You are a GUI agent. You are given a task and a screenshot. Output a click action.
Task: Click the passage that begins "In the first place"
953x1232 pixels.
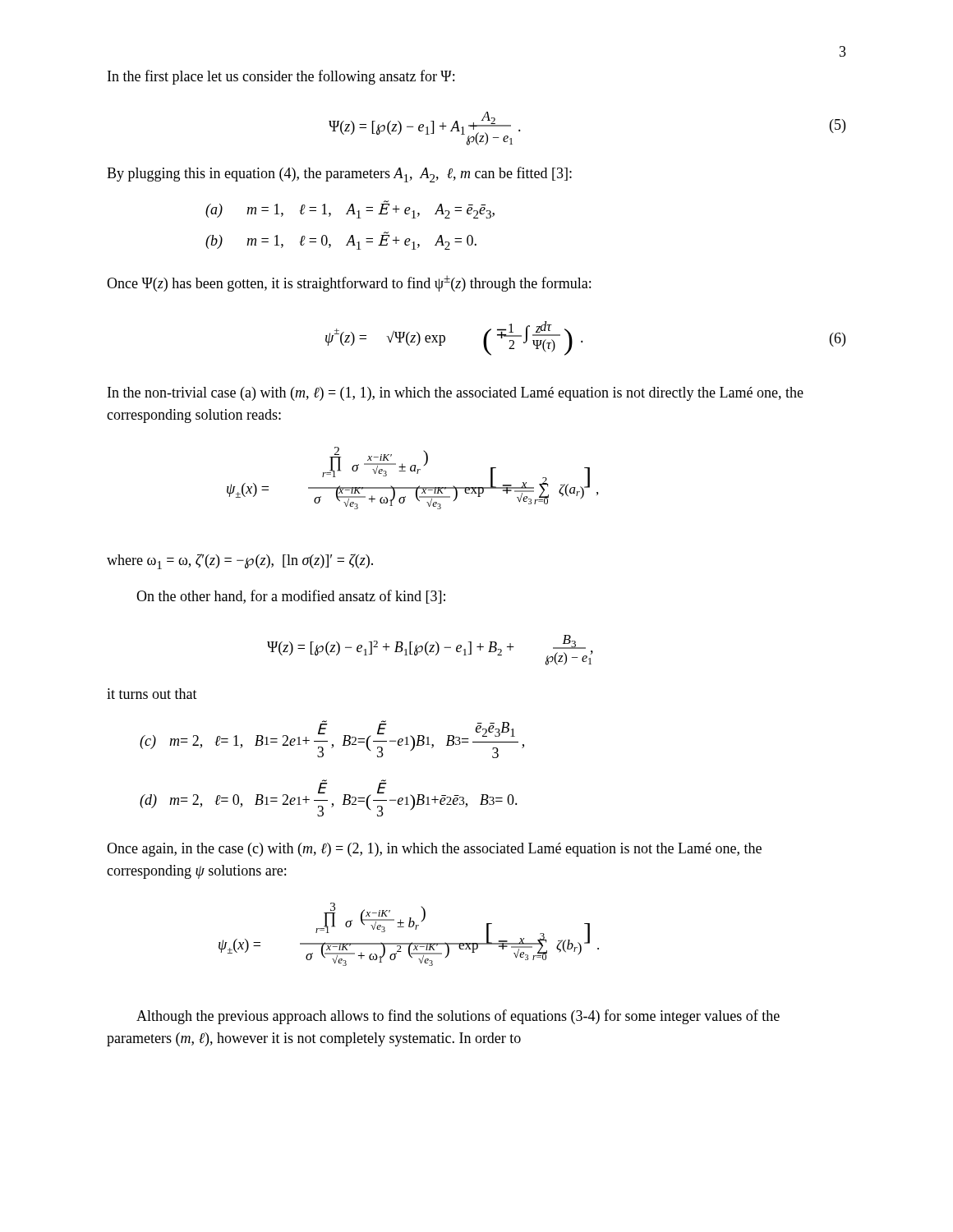point(281,76)
